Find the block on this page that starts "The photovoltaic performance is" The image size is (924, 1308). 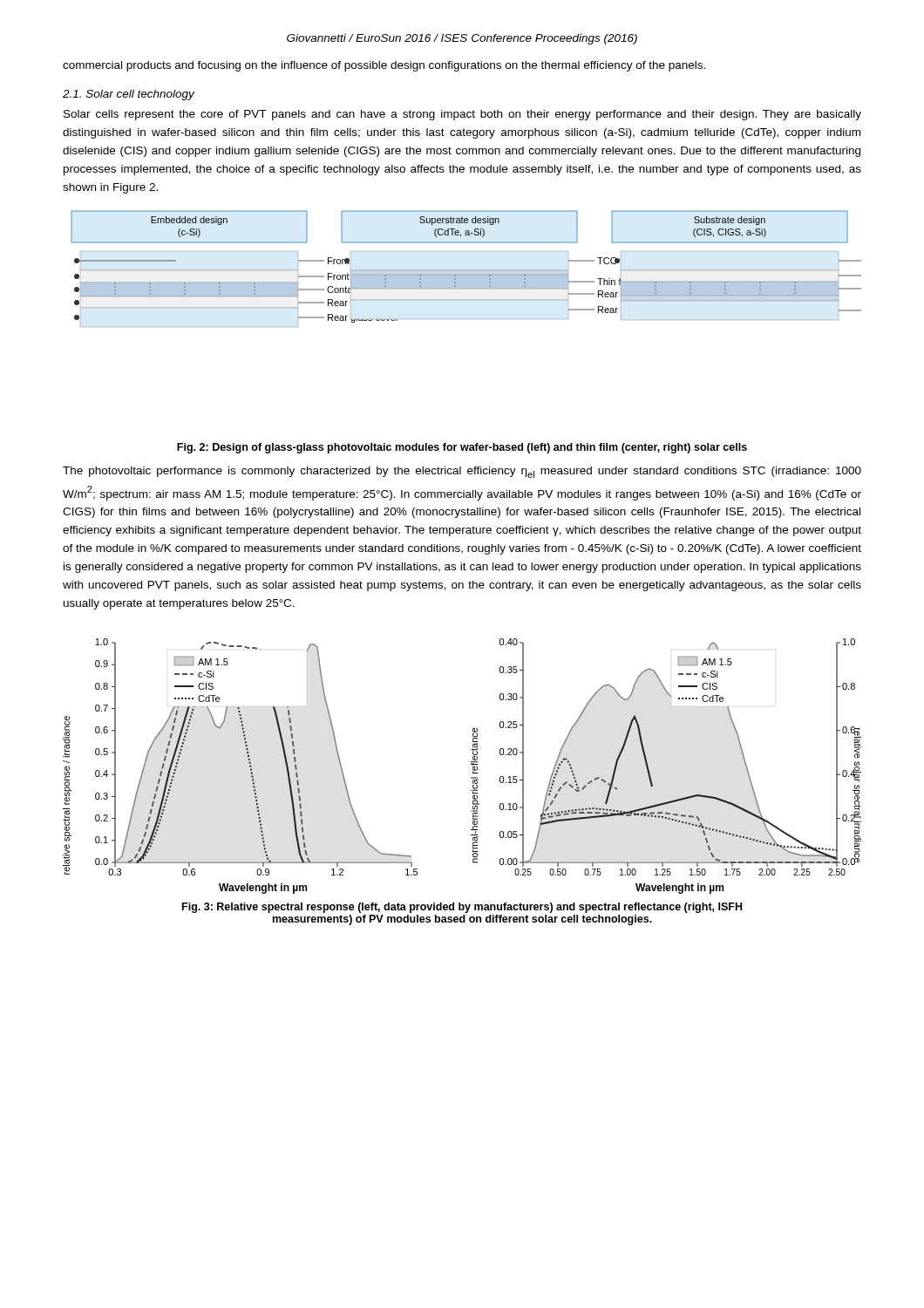point(462,536)
